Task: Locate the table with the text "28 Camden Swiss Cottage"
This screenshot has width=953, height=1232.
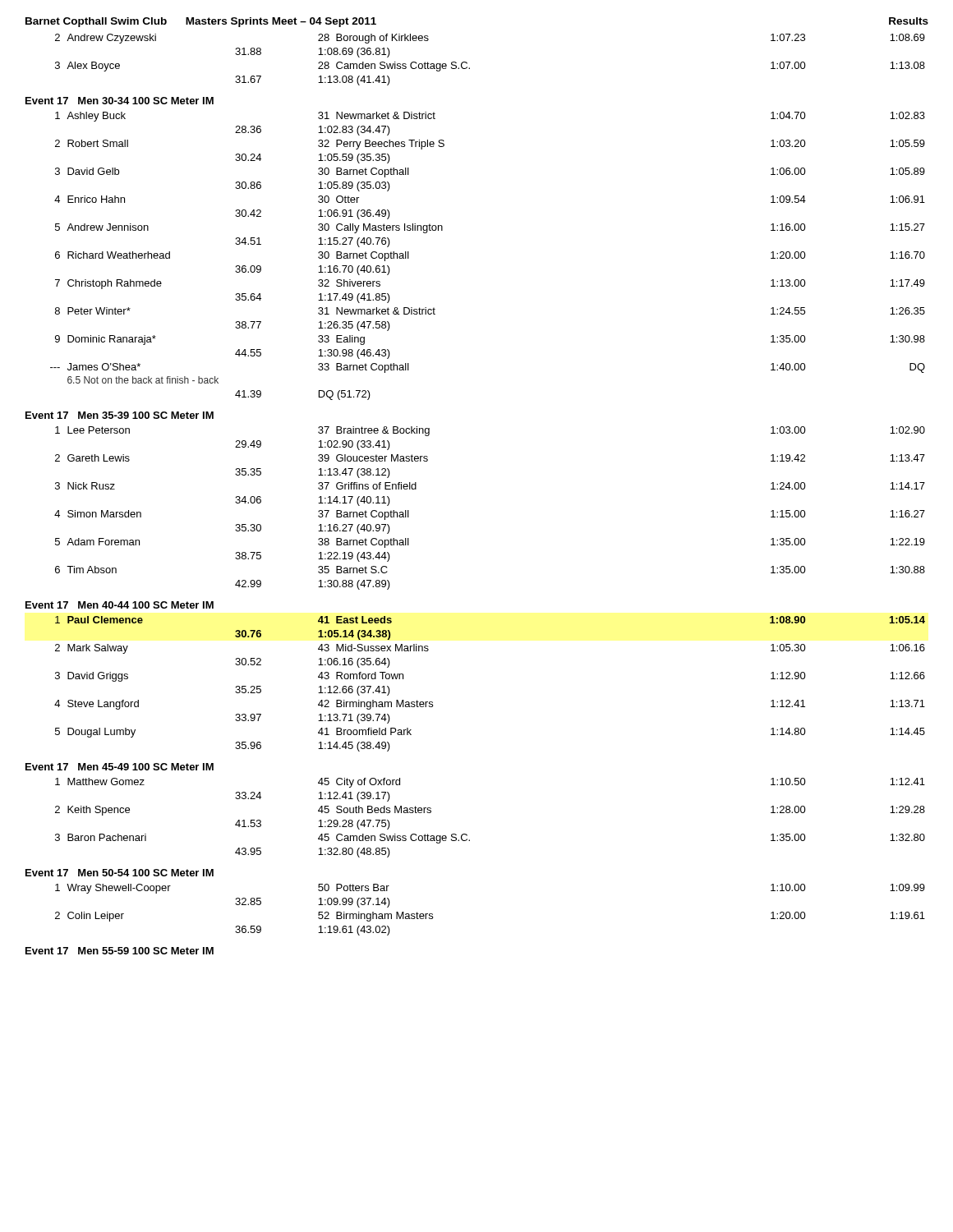Action: (476, 58)
